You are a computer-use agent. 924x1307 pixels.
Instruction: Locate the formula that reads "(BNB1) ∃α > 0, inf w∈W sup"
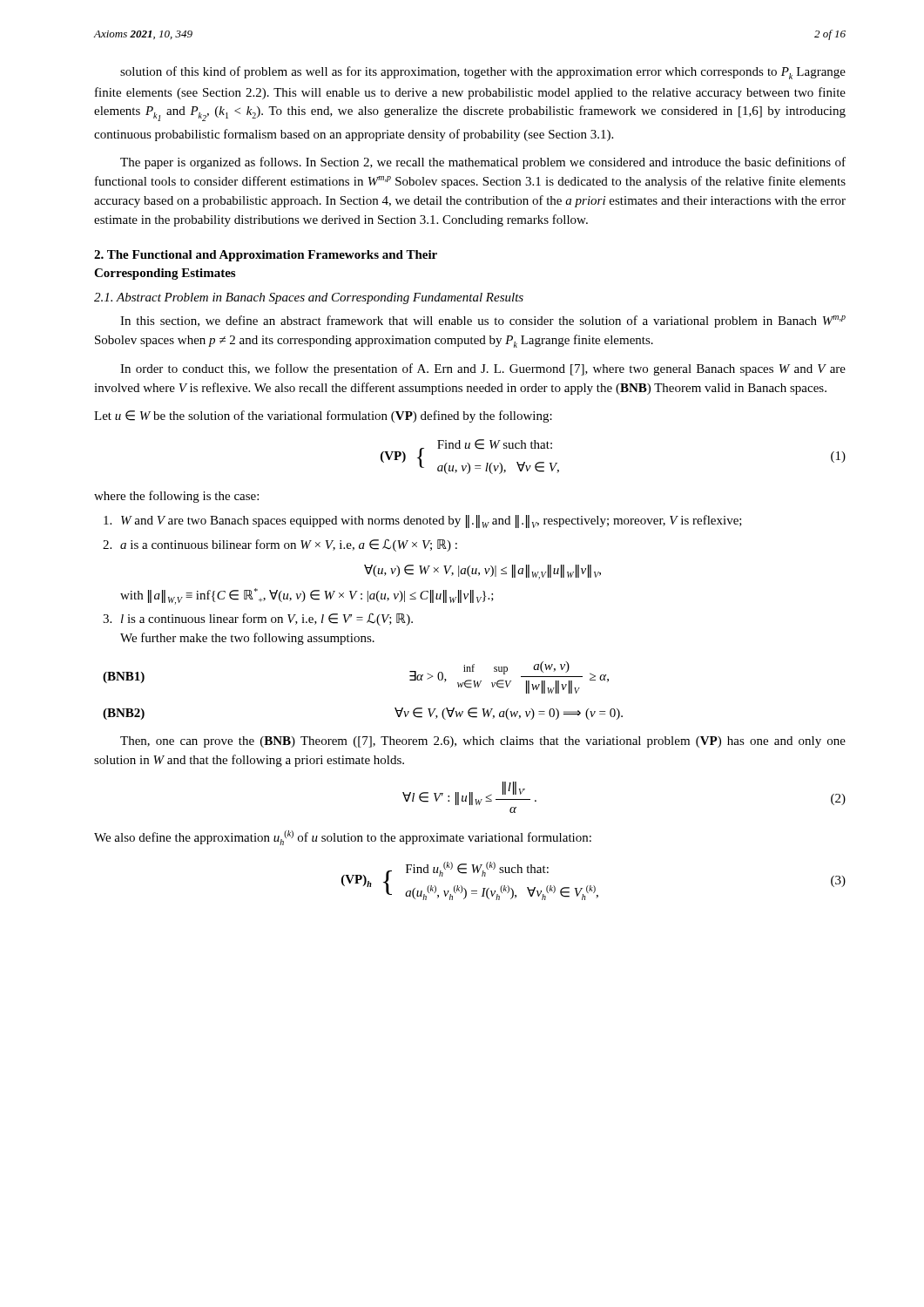tap(474, 677)
